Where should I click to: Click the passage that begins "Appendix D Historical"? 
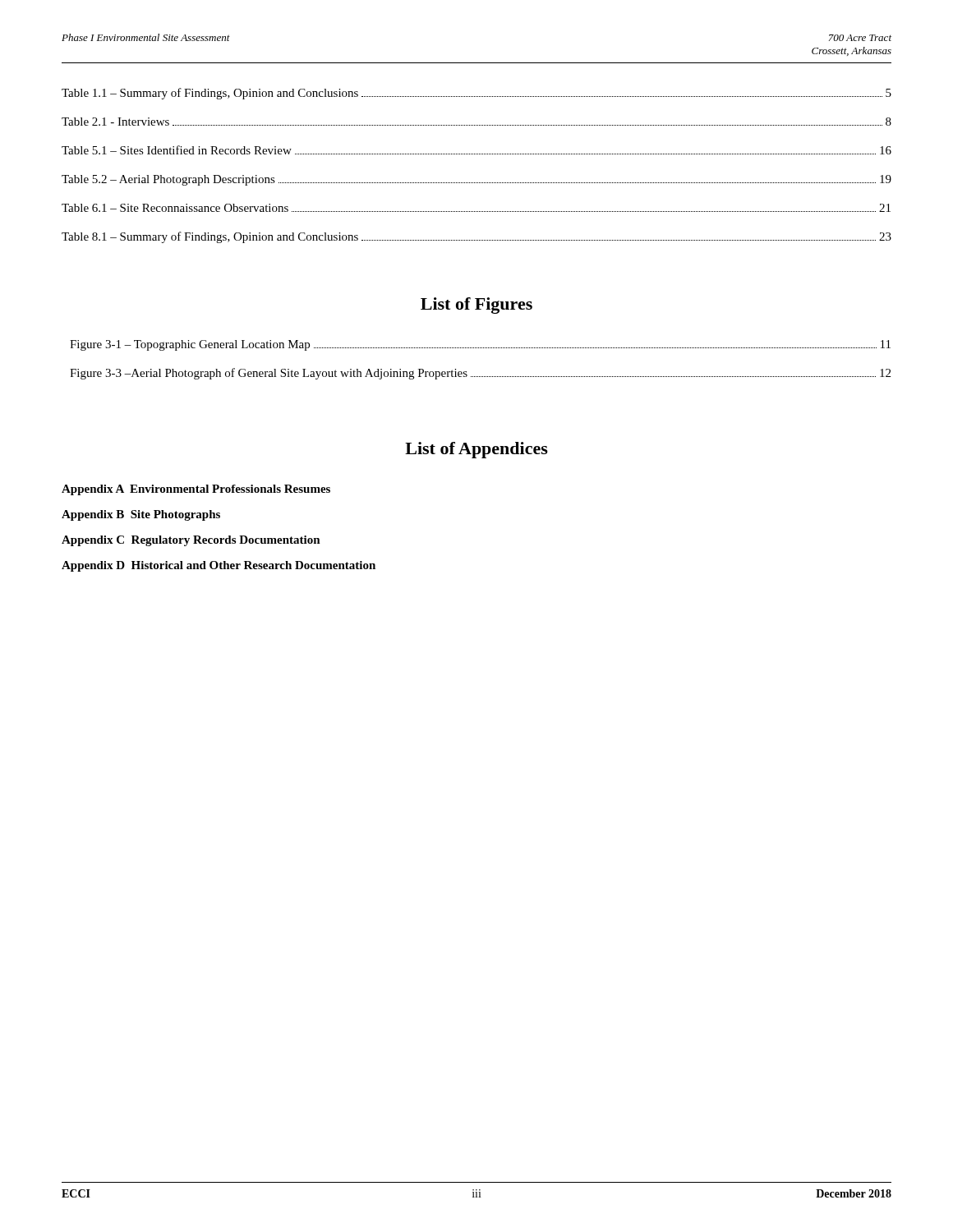click(219, 565)
